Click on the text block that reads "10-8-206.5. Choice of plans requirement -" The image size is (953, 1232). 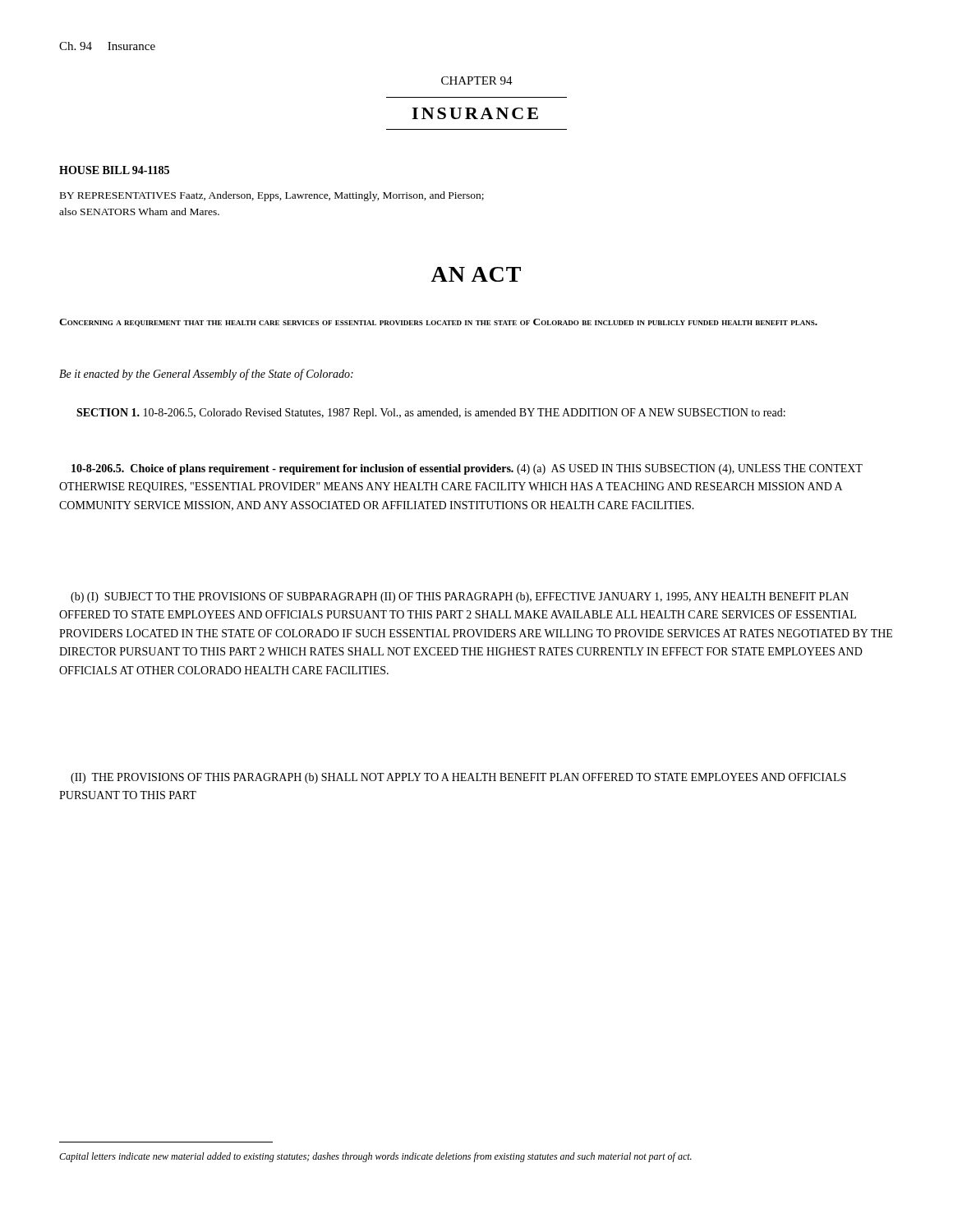click(x=461, y=487)
